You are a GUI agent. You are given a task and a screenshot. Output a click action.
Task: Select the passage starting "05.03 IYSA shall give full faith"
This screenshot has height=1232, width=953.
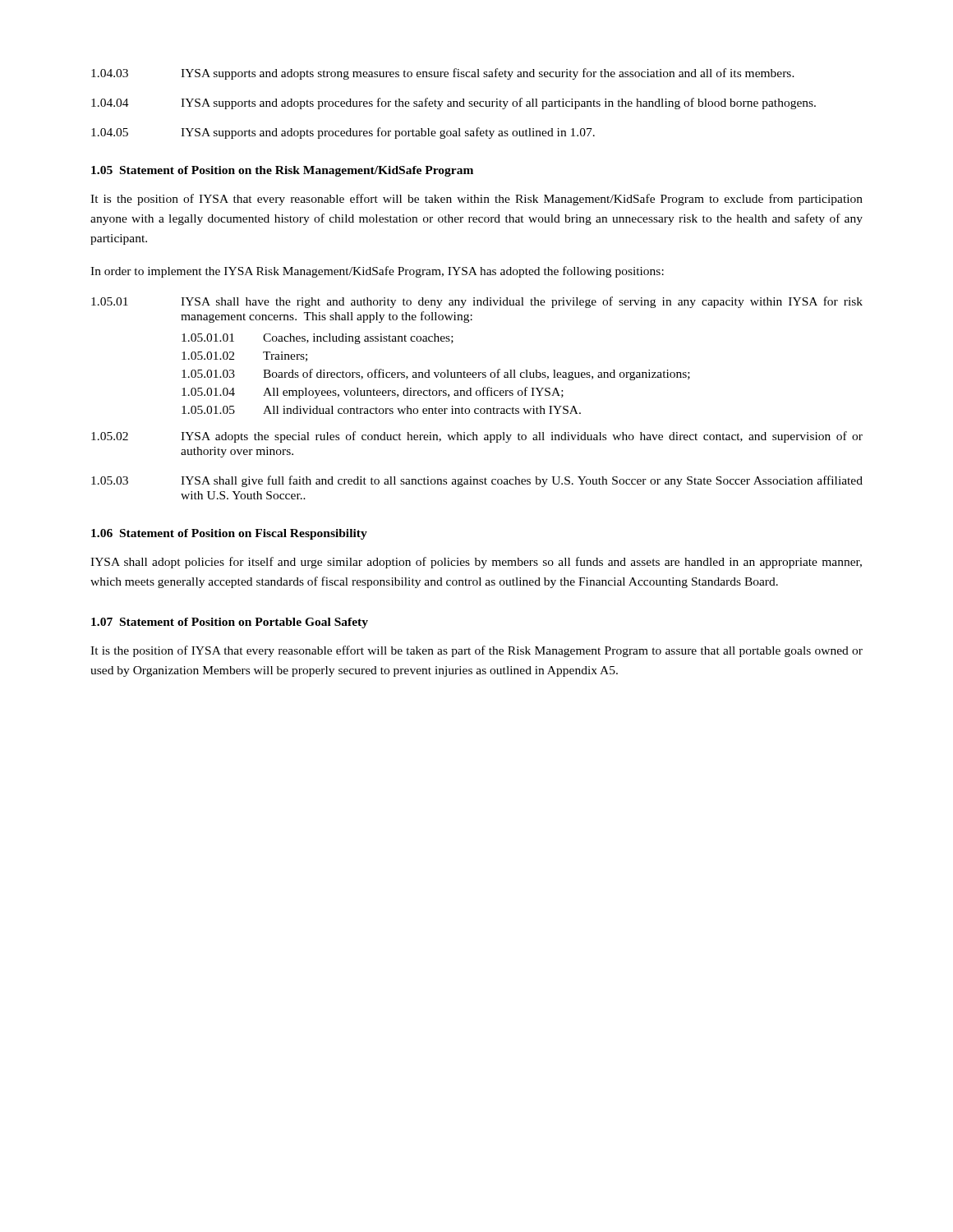tap(476, 488)
